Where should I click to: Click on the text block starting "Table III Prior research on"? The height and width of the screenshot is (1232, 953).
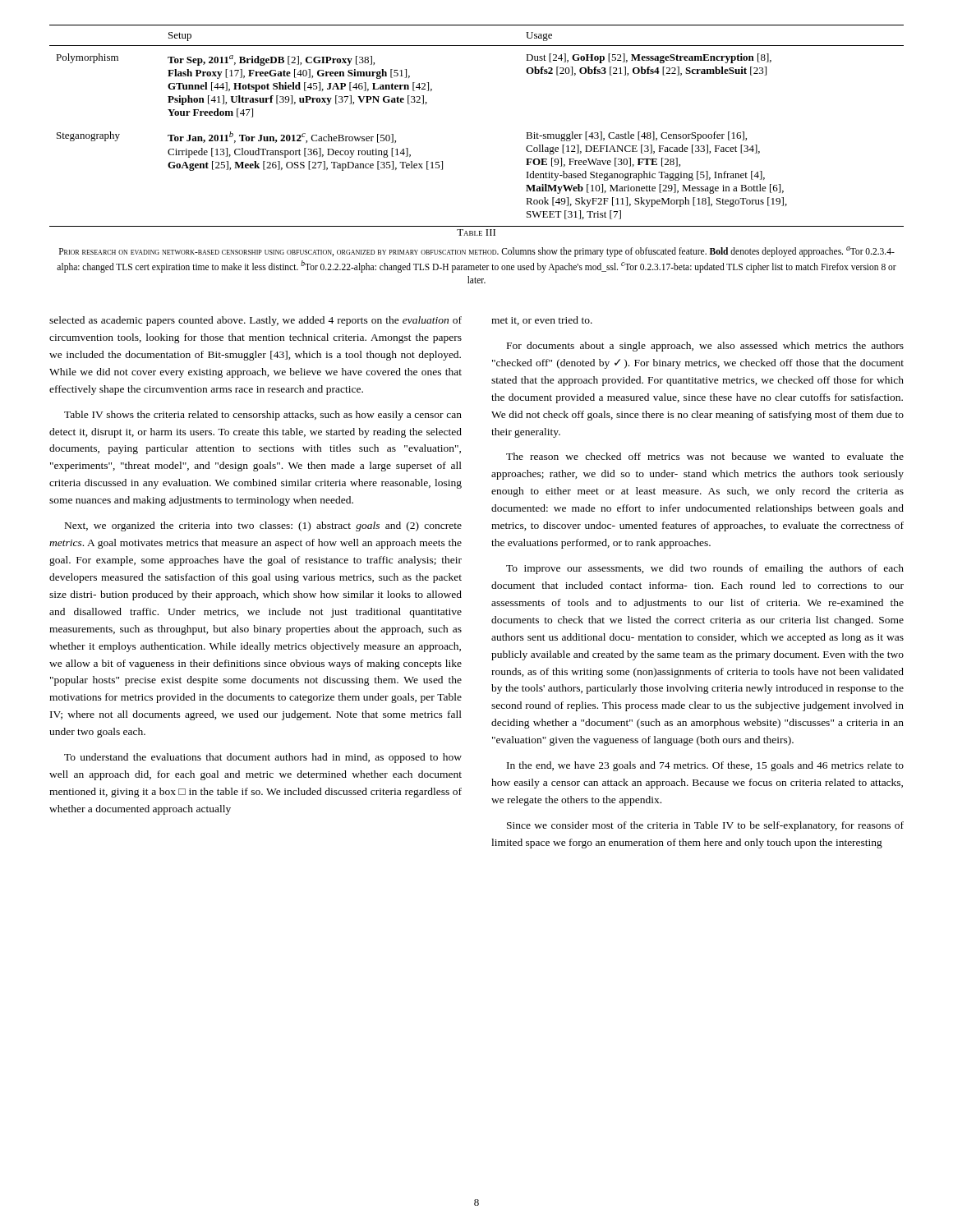point(476,255)
